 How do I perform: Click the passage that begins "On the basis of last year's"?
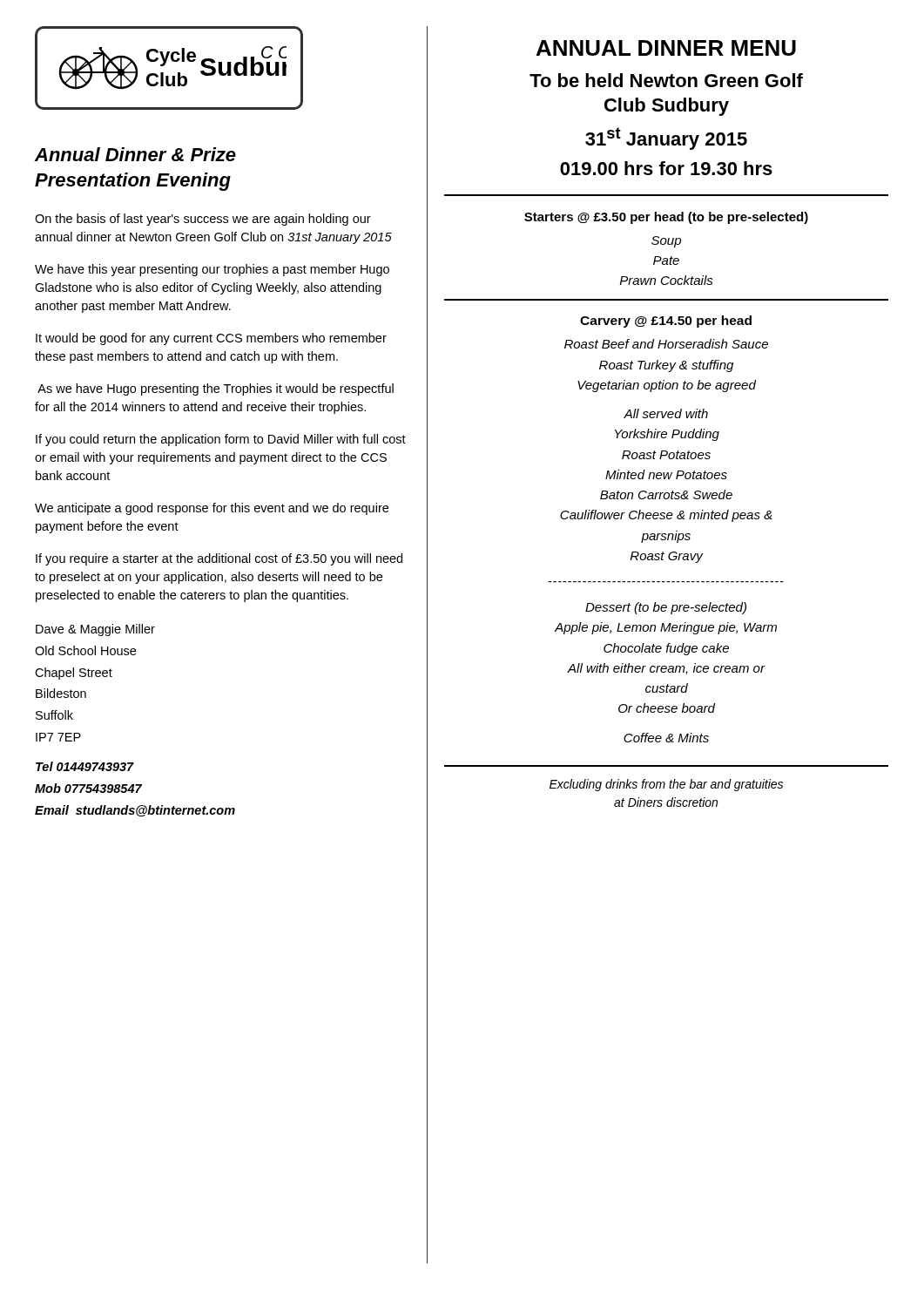213,228
